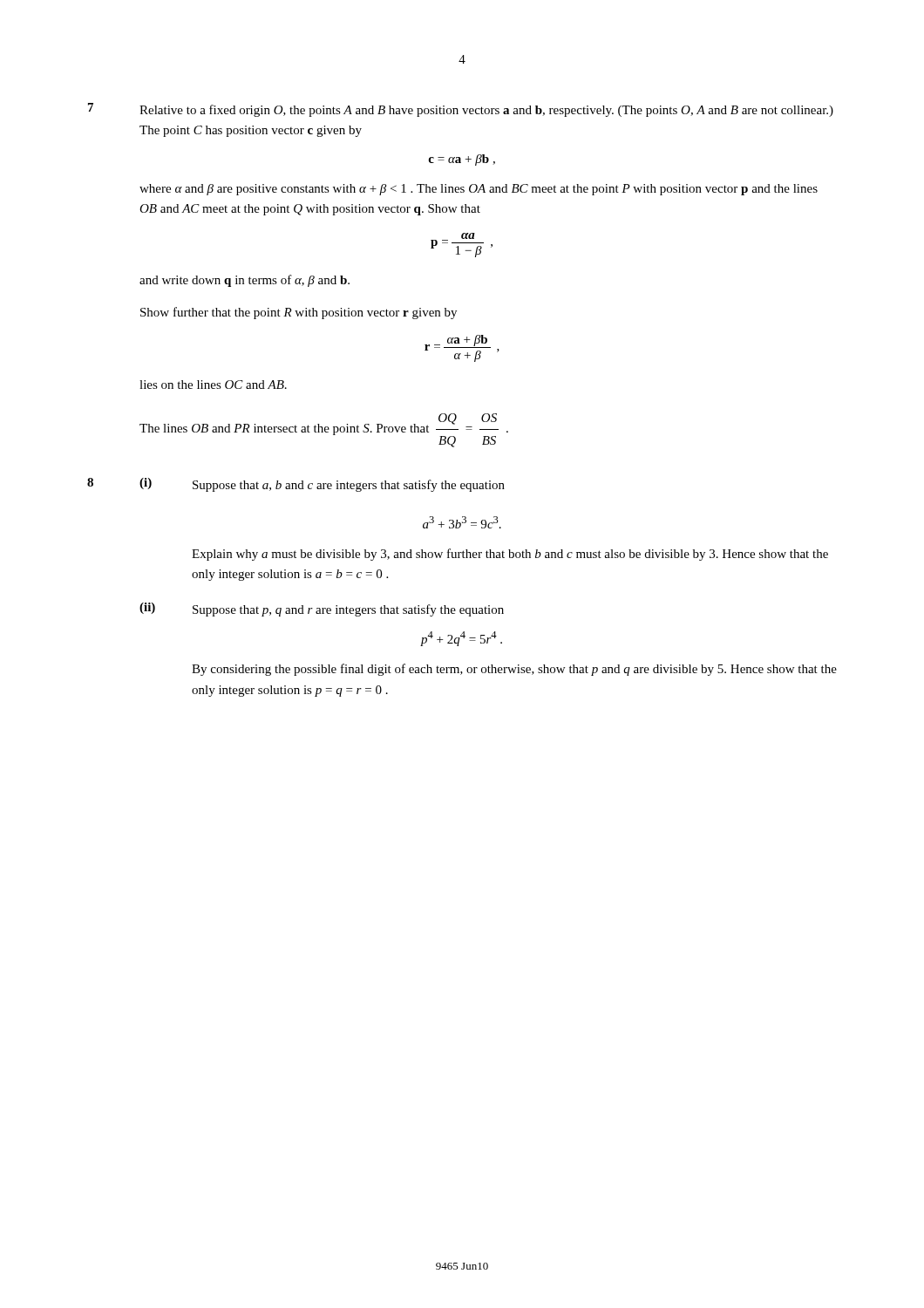Click on the passage starting "The lines OB and PR intersect at"
The width and height of the screenshot is (924, 1308).
[x=324, y=429]
